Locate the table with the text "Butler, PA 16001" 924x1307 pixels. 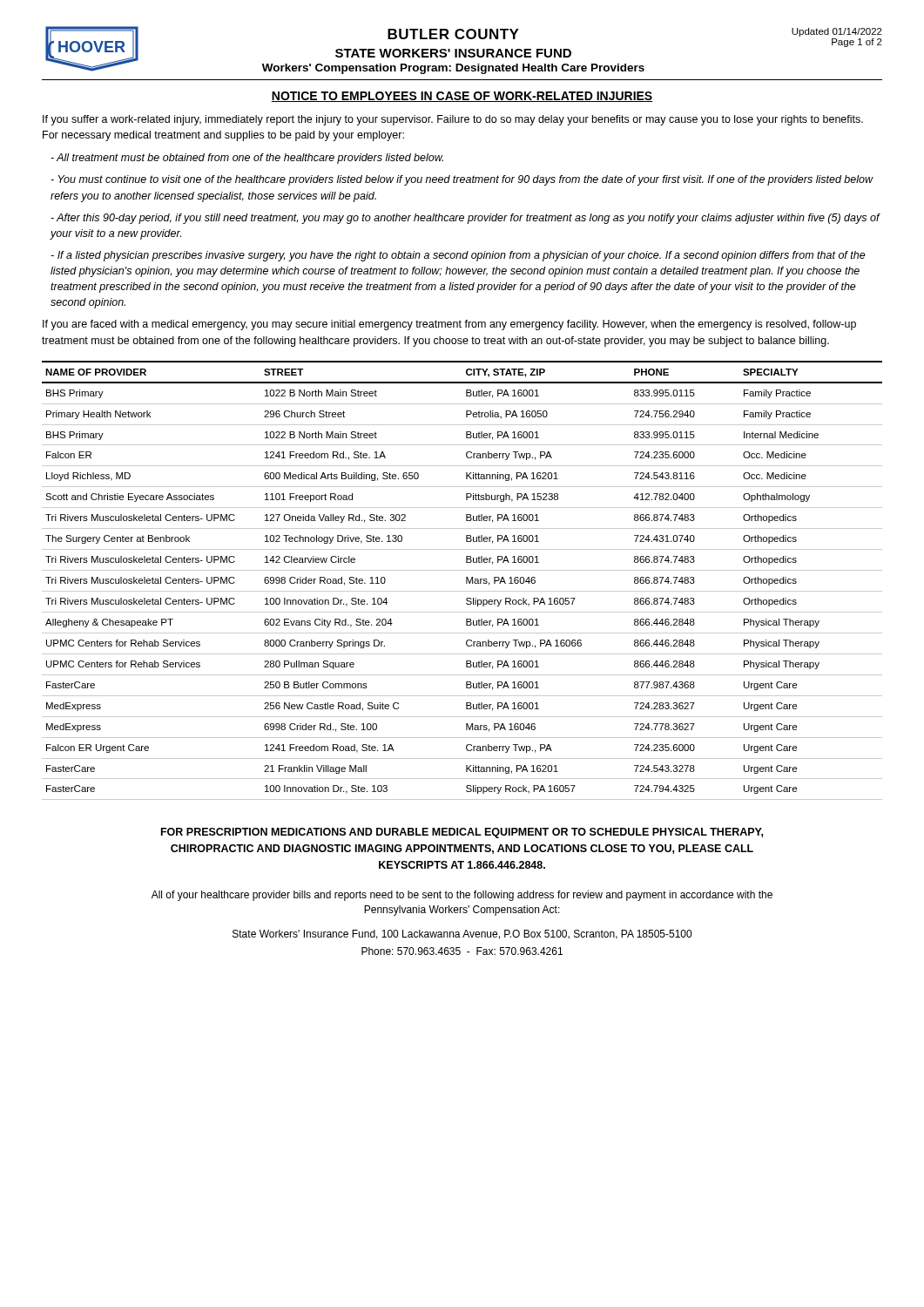coord(462,580)
